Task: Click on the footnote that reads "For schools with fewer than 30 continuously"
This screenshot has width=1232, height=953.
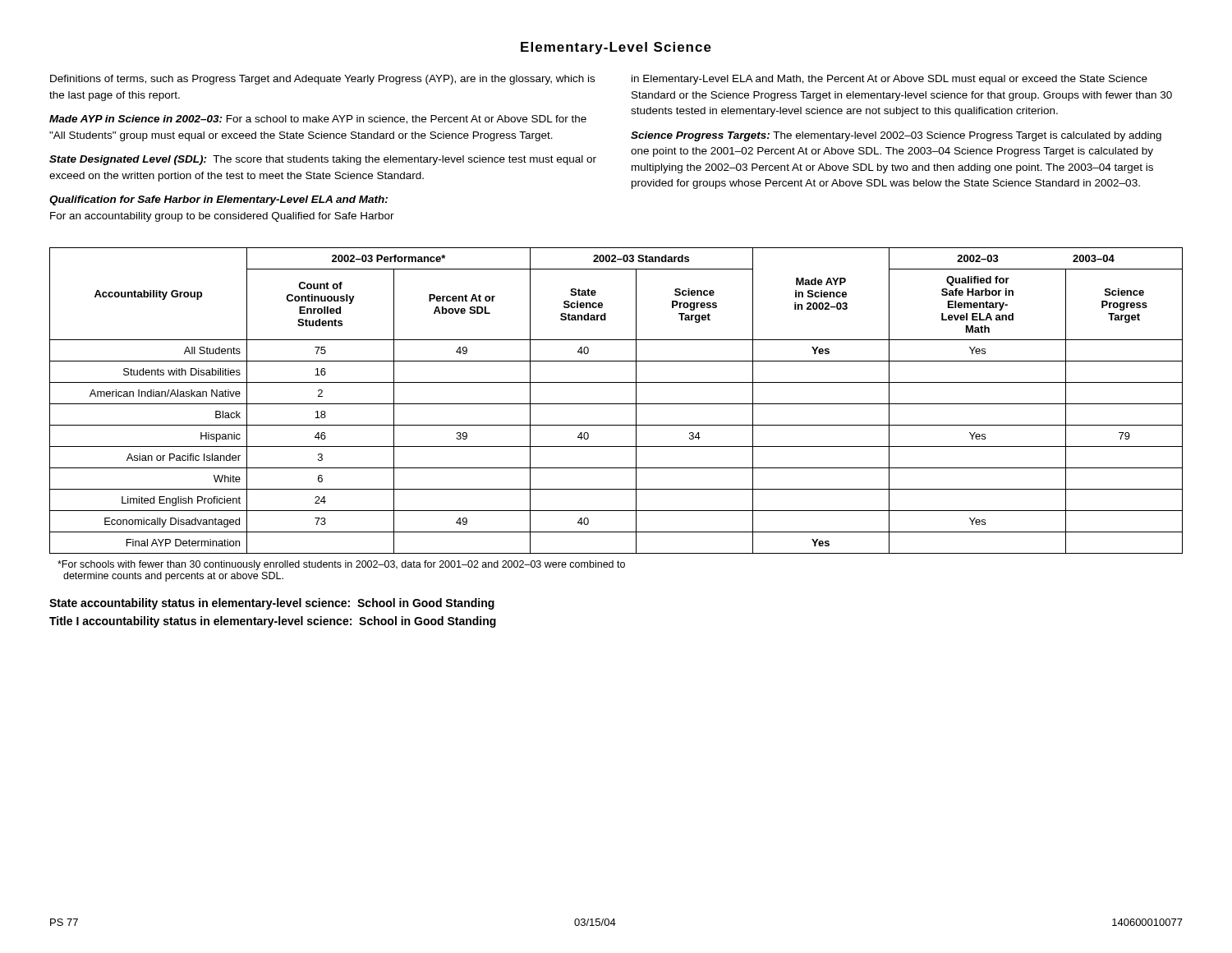Action: tap(341, 570)
